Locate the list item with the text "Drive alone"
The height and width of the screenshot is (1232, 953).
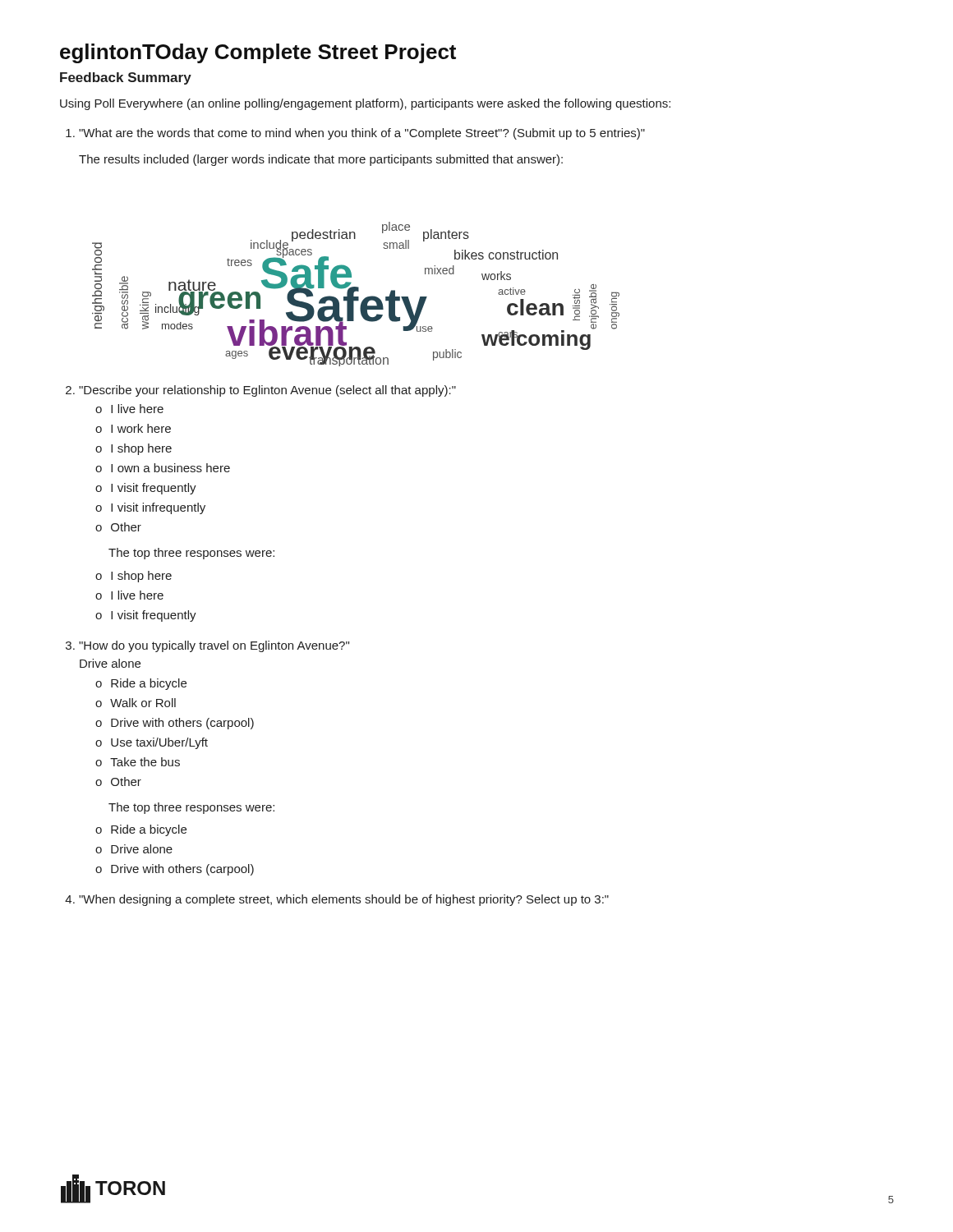click(x=142, y=849)
